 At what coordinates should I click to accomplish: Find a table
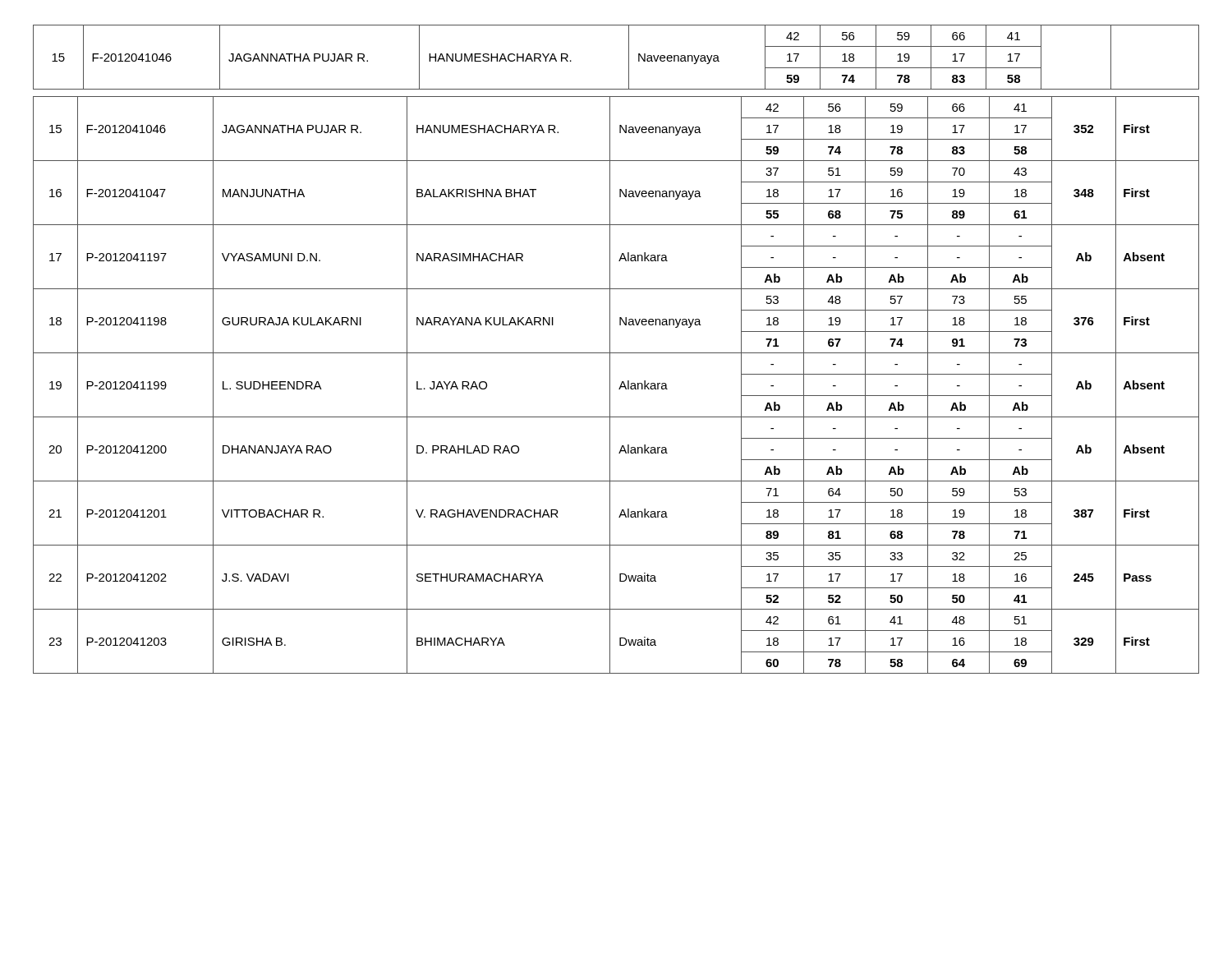616,349
